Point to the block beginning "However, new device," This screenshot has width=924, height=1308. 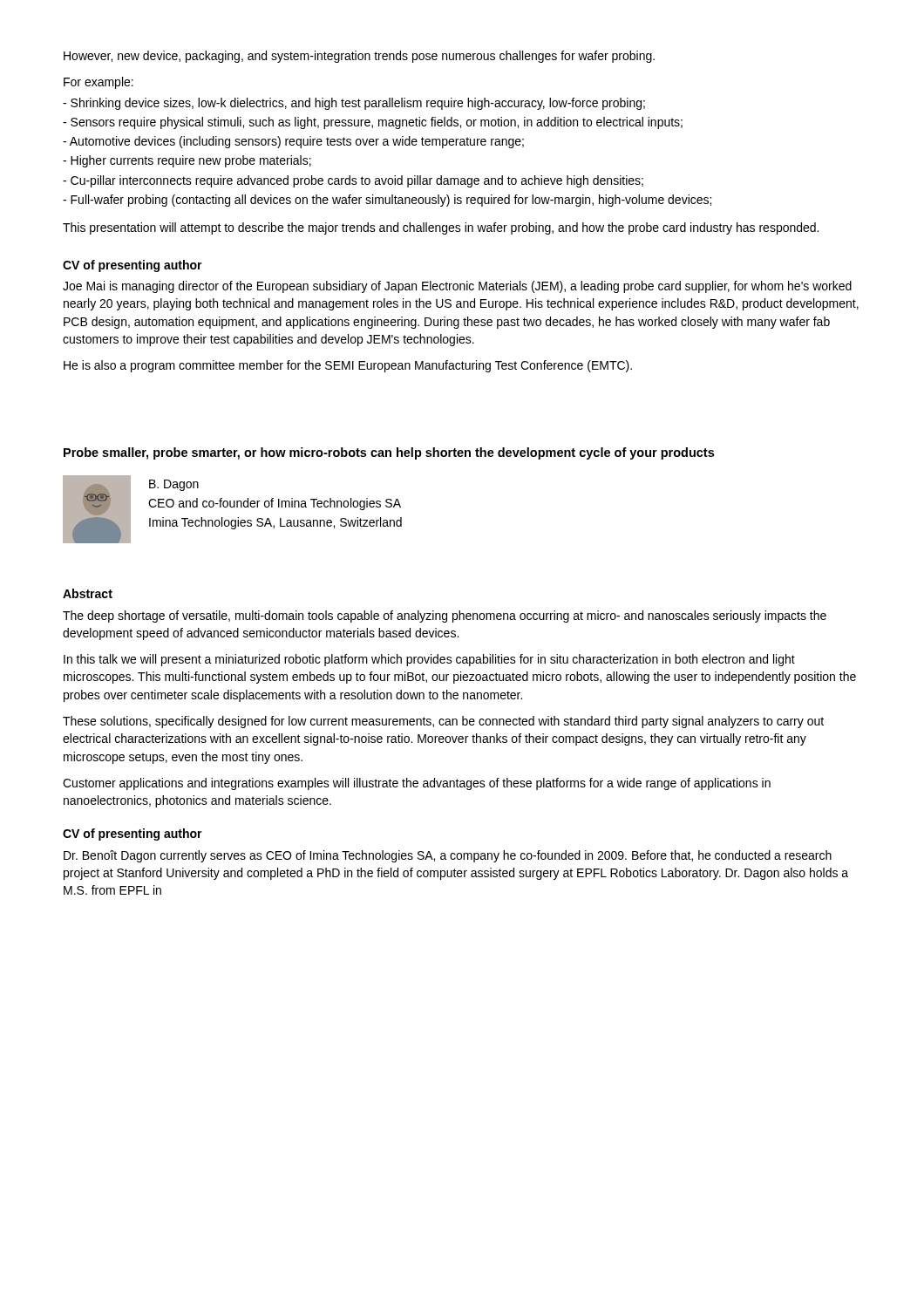tap(359, 56)
